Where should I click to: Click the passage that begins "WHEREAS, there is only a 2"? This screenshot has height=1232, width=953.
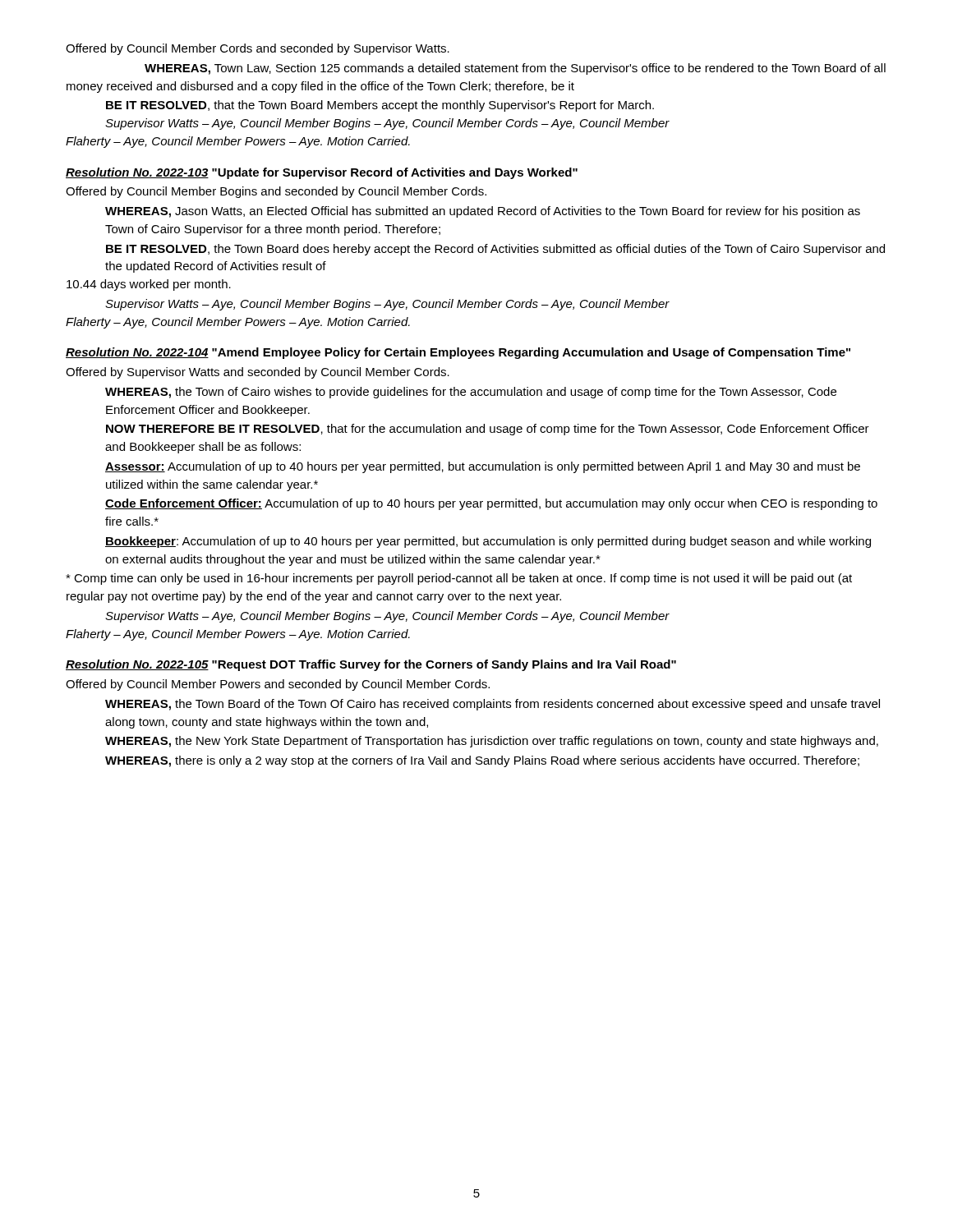496,760
